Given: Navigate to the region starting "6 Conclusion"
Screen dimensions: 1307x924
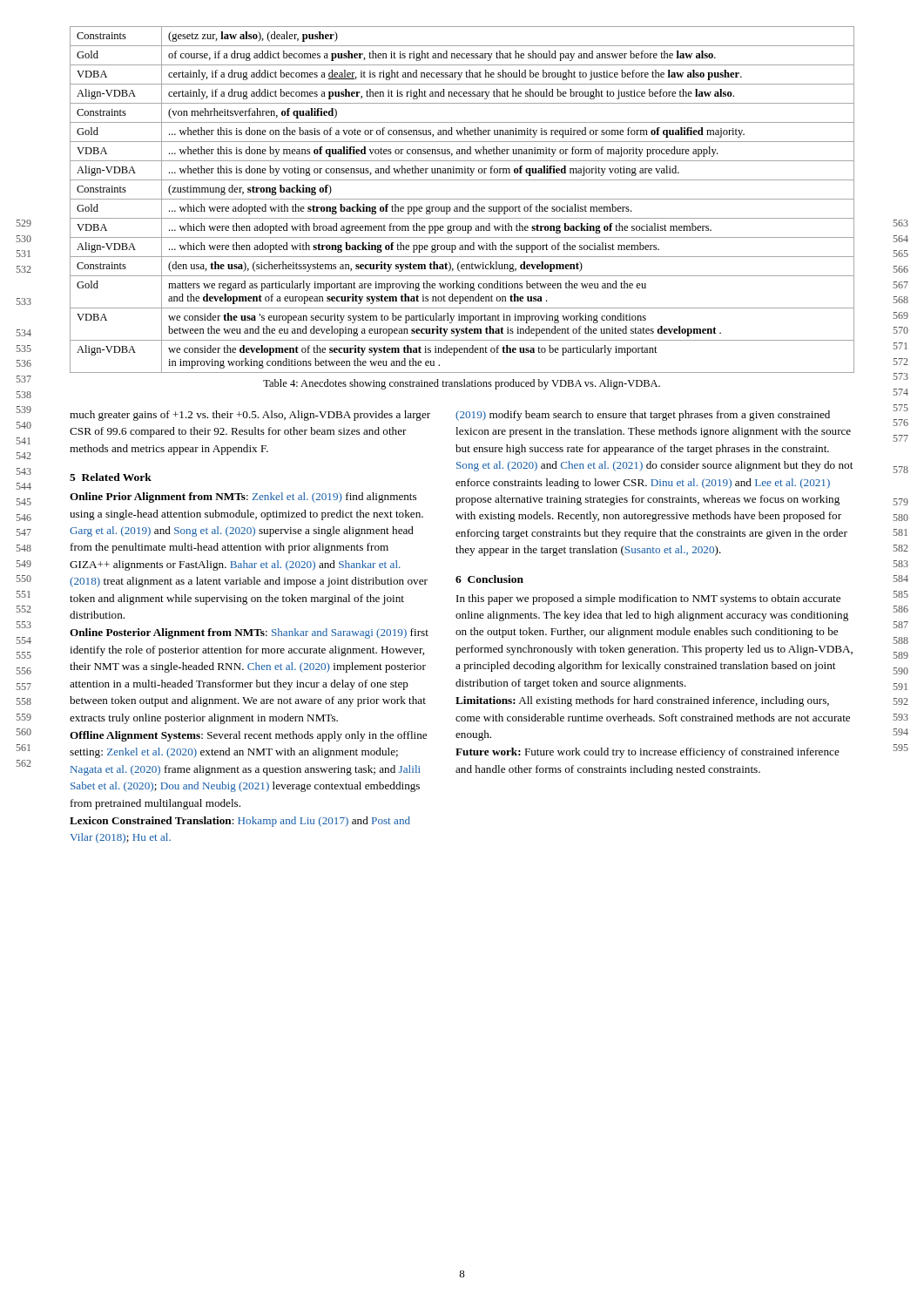Looking at the screenshot, I should pyautogui.click(x=489, y=579).
